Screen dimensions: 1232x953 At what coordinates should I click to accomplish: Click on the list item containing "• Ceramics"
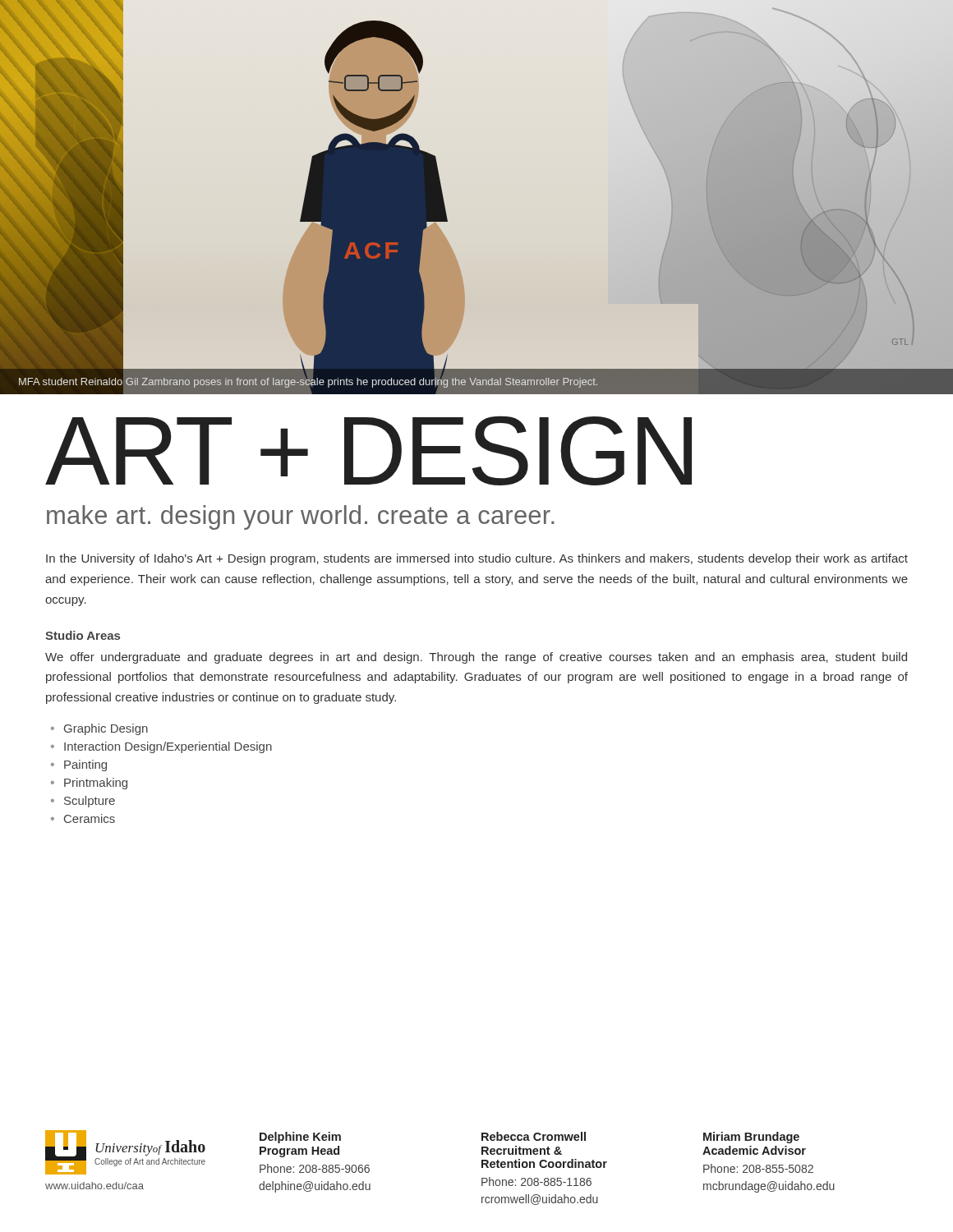pos(83,819)
